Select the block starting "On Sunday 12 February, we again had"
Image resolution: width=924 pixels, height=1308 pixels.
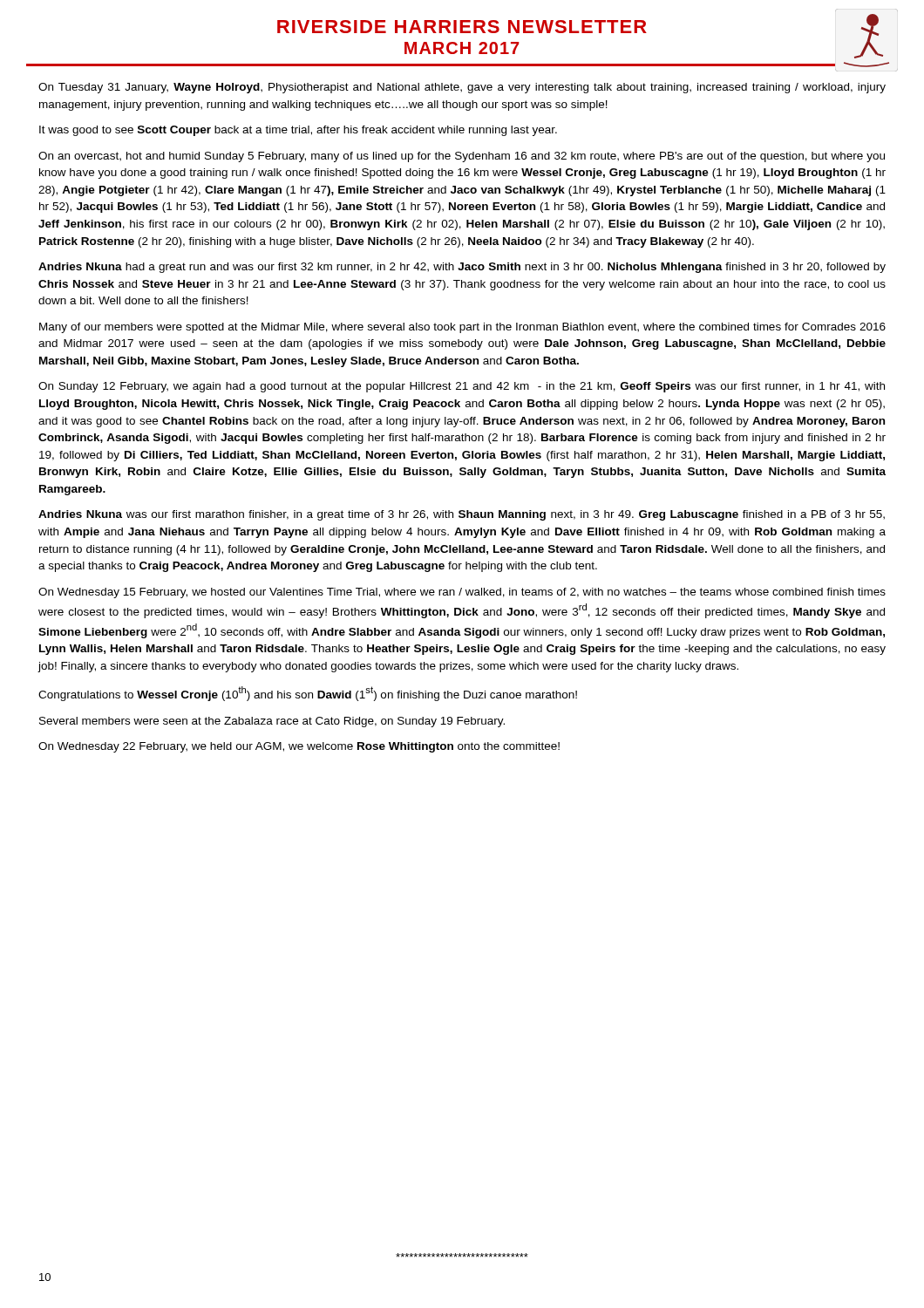462,437
